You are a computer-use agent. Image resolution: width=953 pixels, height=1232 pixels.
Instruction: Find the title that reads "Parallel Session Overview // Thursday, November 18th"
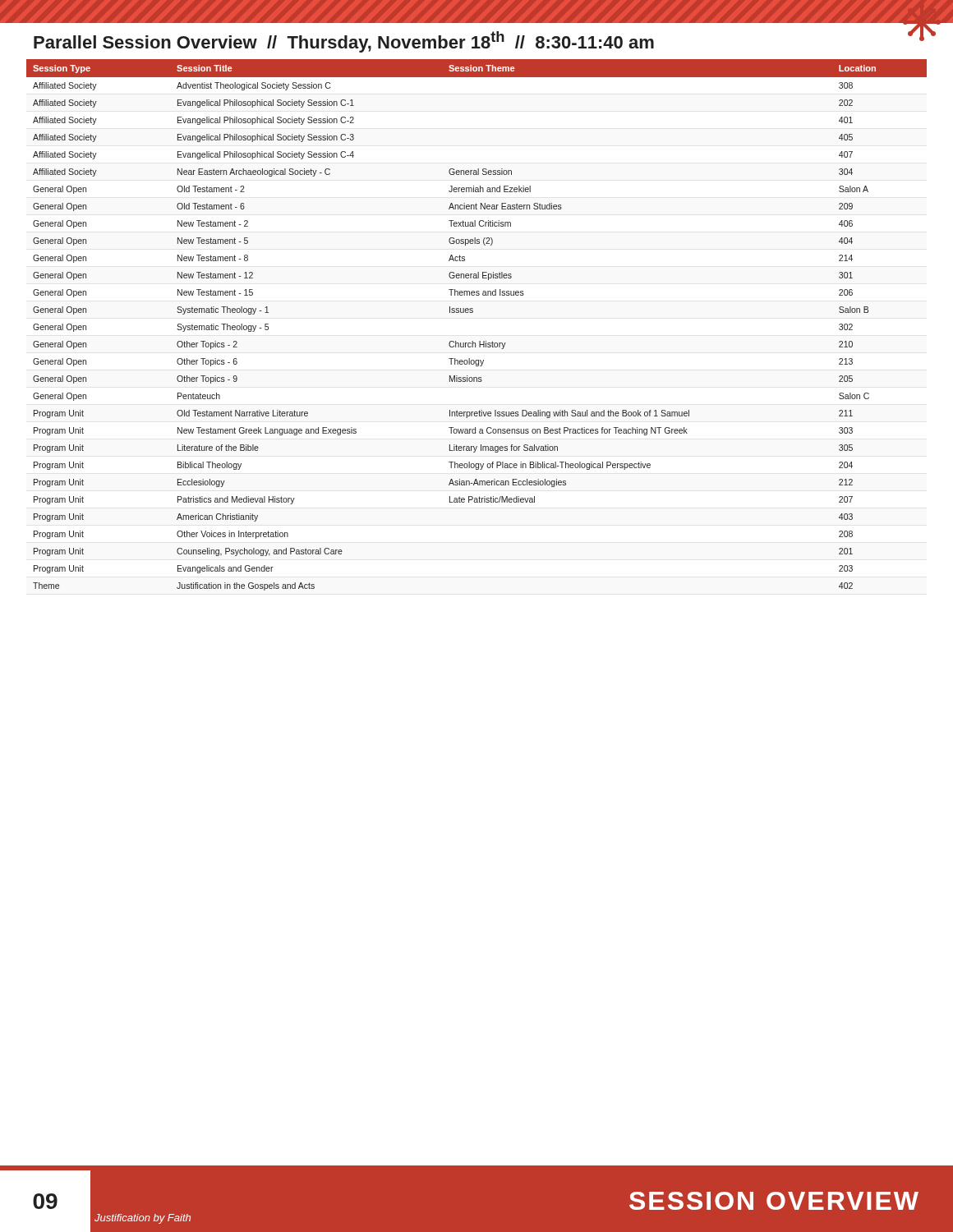click(476, 41)
